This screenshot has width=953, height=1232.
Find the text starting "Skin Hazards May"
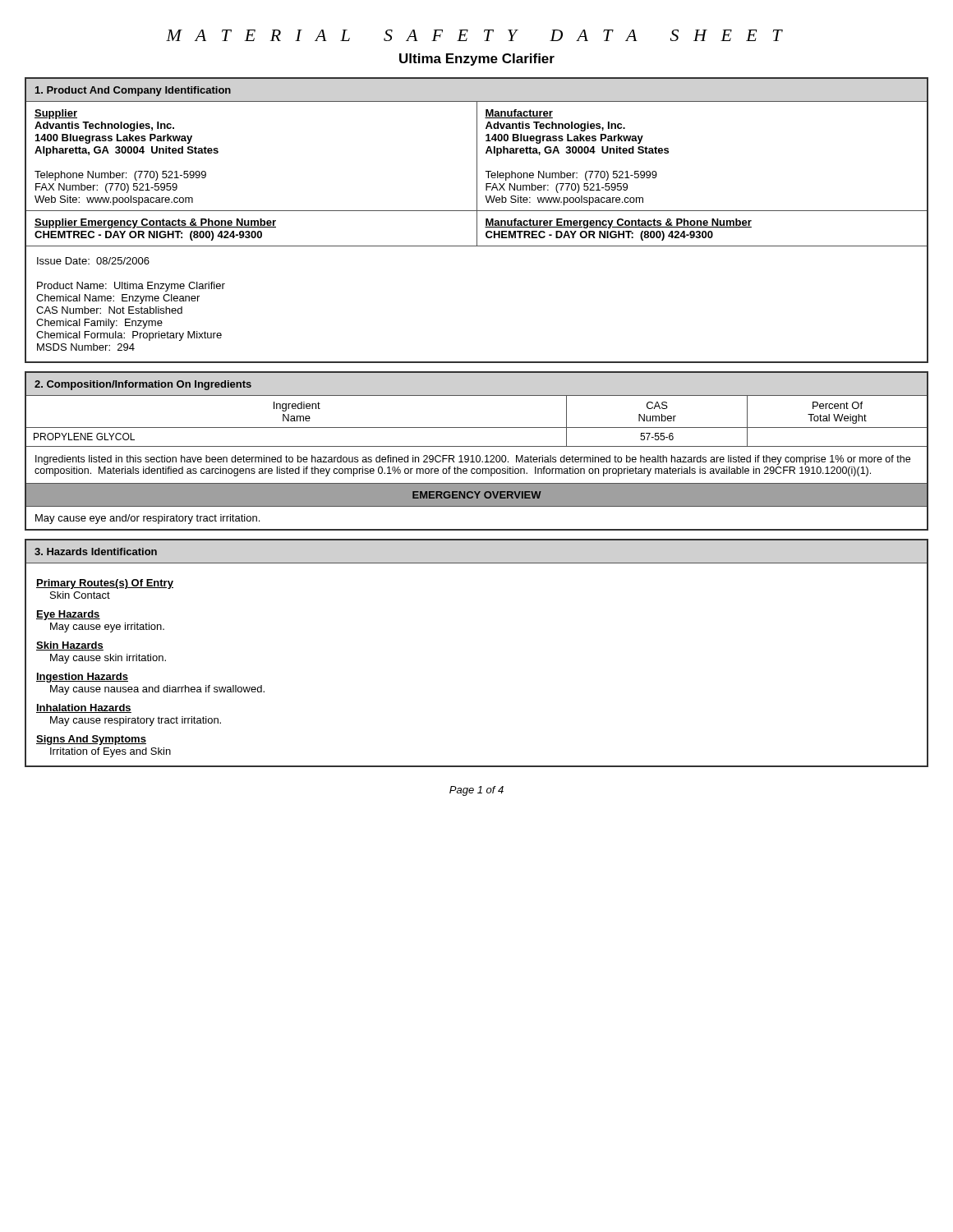tap(70, 646)
